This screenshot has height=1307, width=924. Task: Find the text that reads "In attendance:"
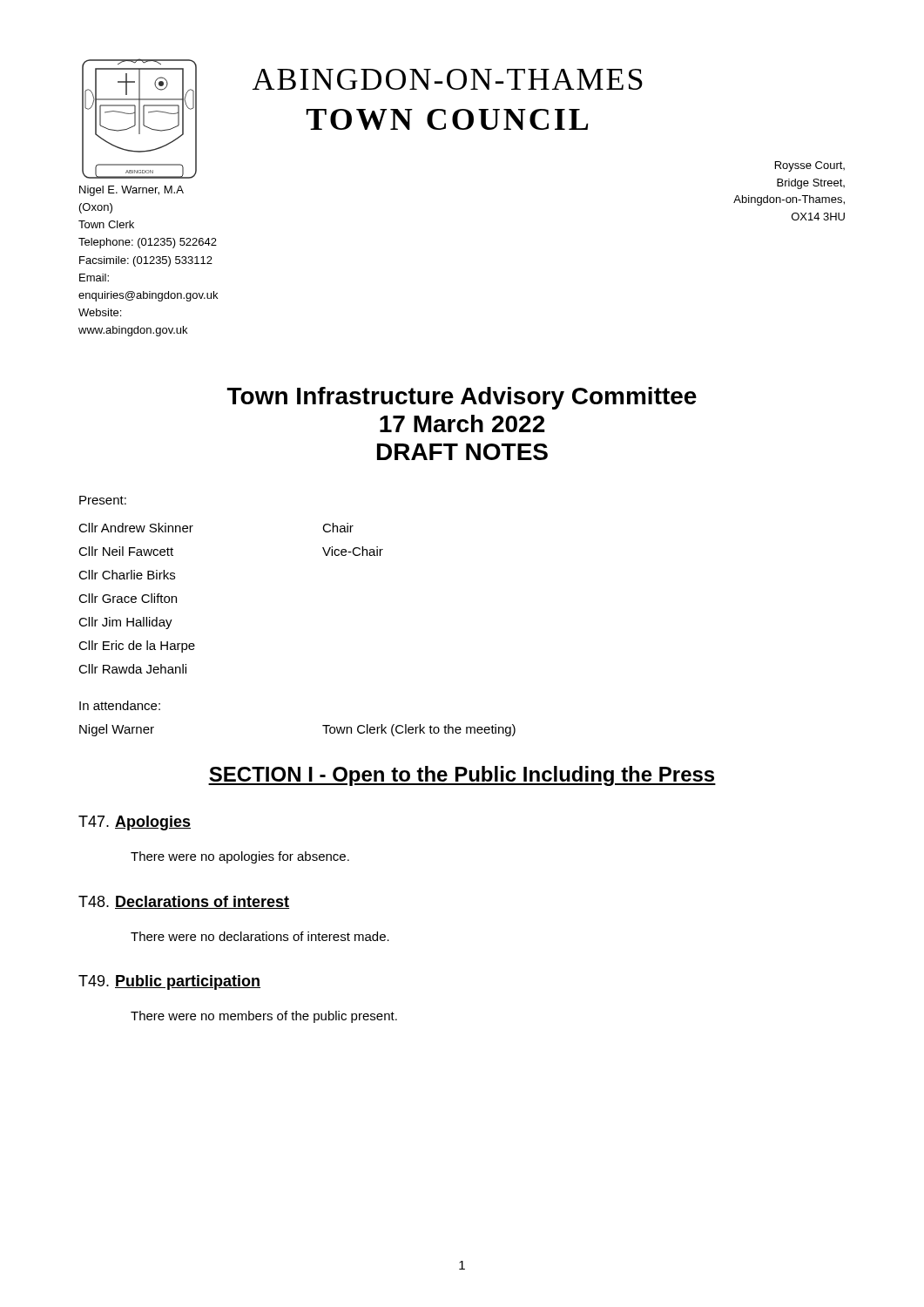(120, 706)
